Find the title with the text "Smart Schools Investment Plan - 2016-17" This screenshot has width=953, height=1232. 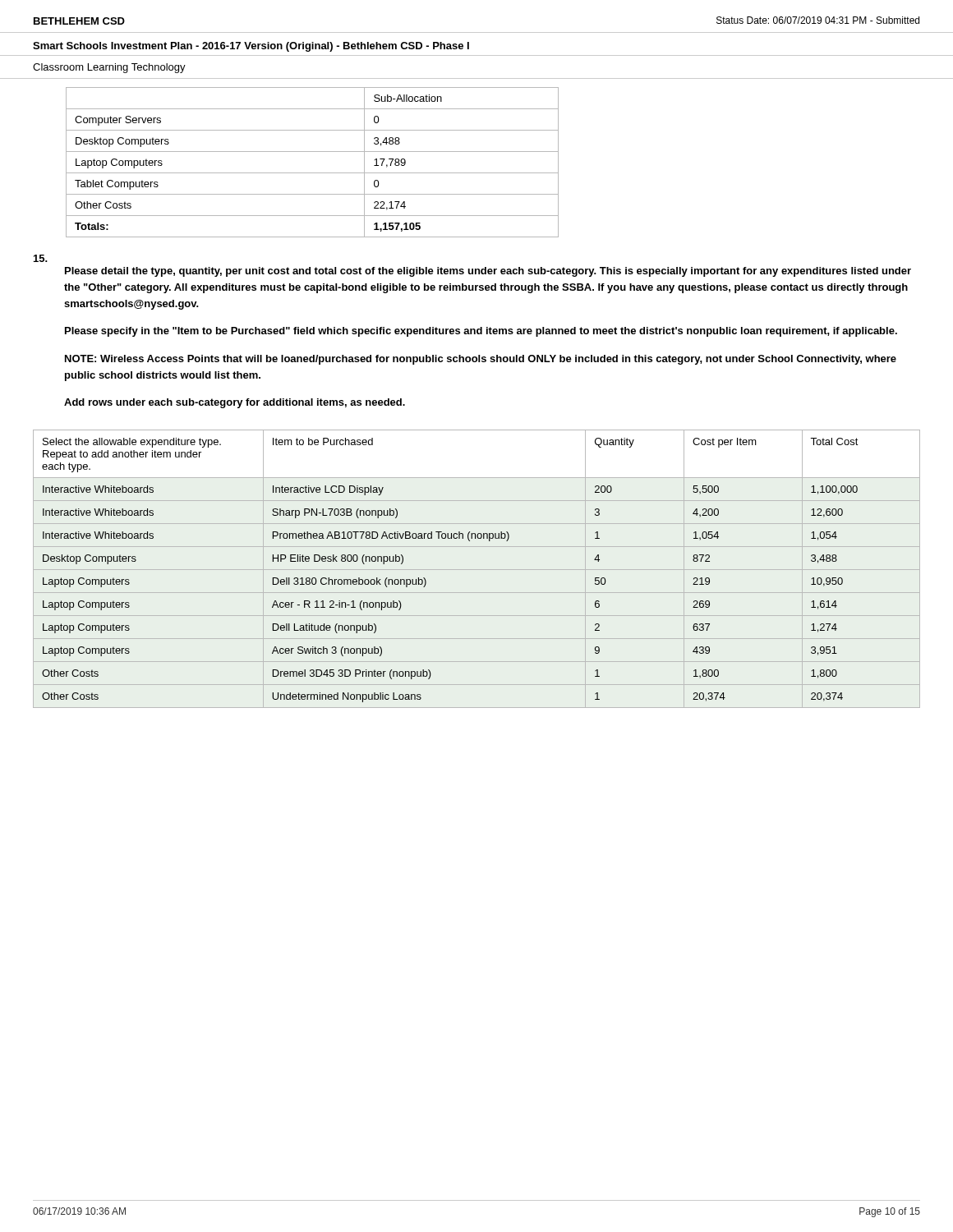[x=251, y=46]
